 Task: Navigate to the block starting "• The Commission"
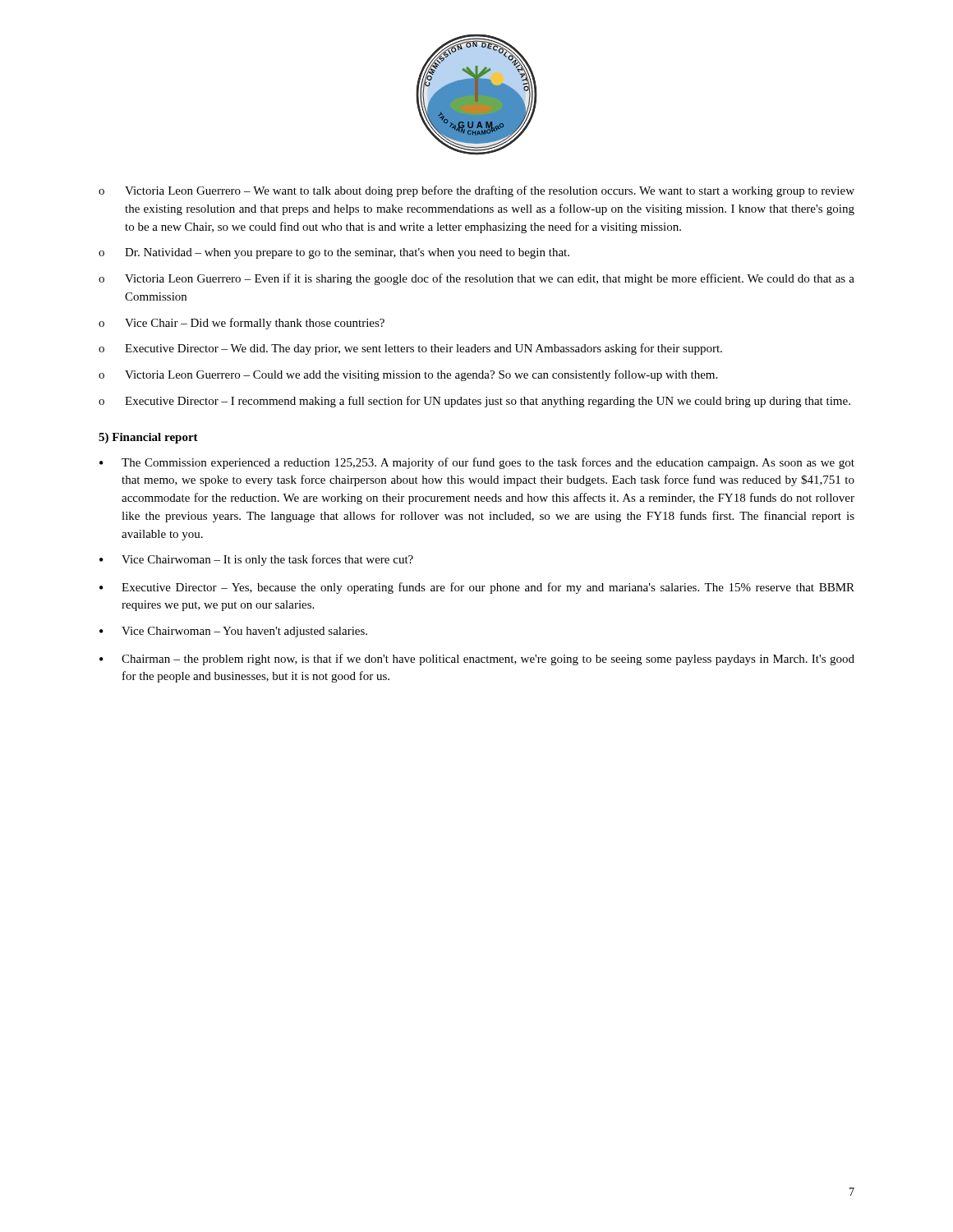point(476,498)
